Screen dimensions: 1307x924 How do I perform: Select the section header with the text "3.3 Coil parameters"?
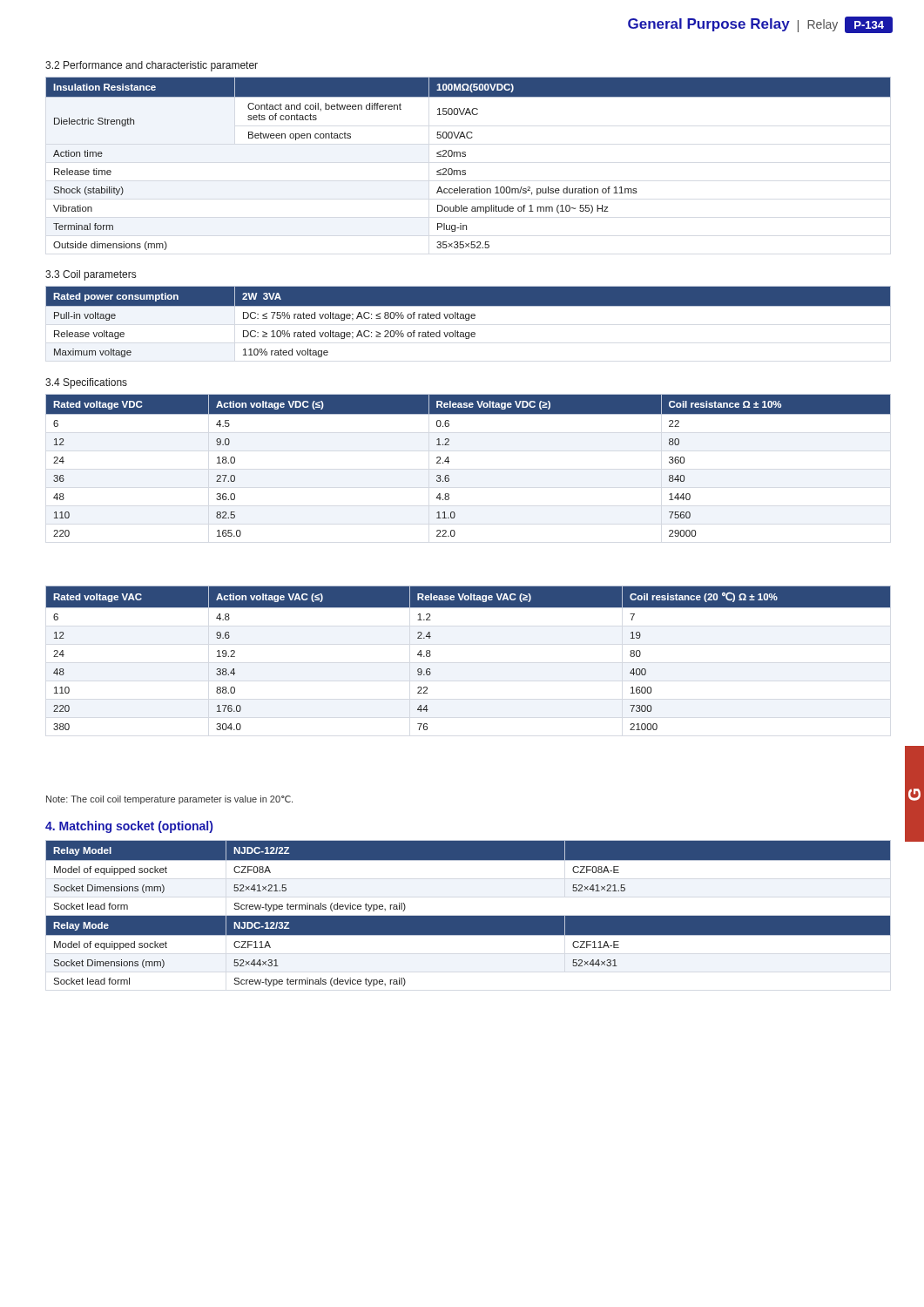(91, 274)
